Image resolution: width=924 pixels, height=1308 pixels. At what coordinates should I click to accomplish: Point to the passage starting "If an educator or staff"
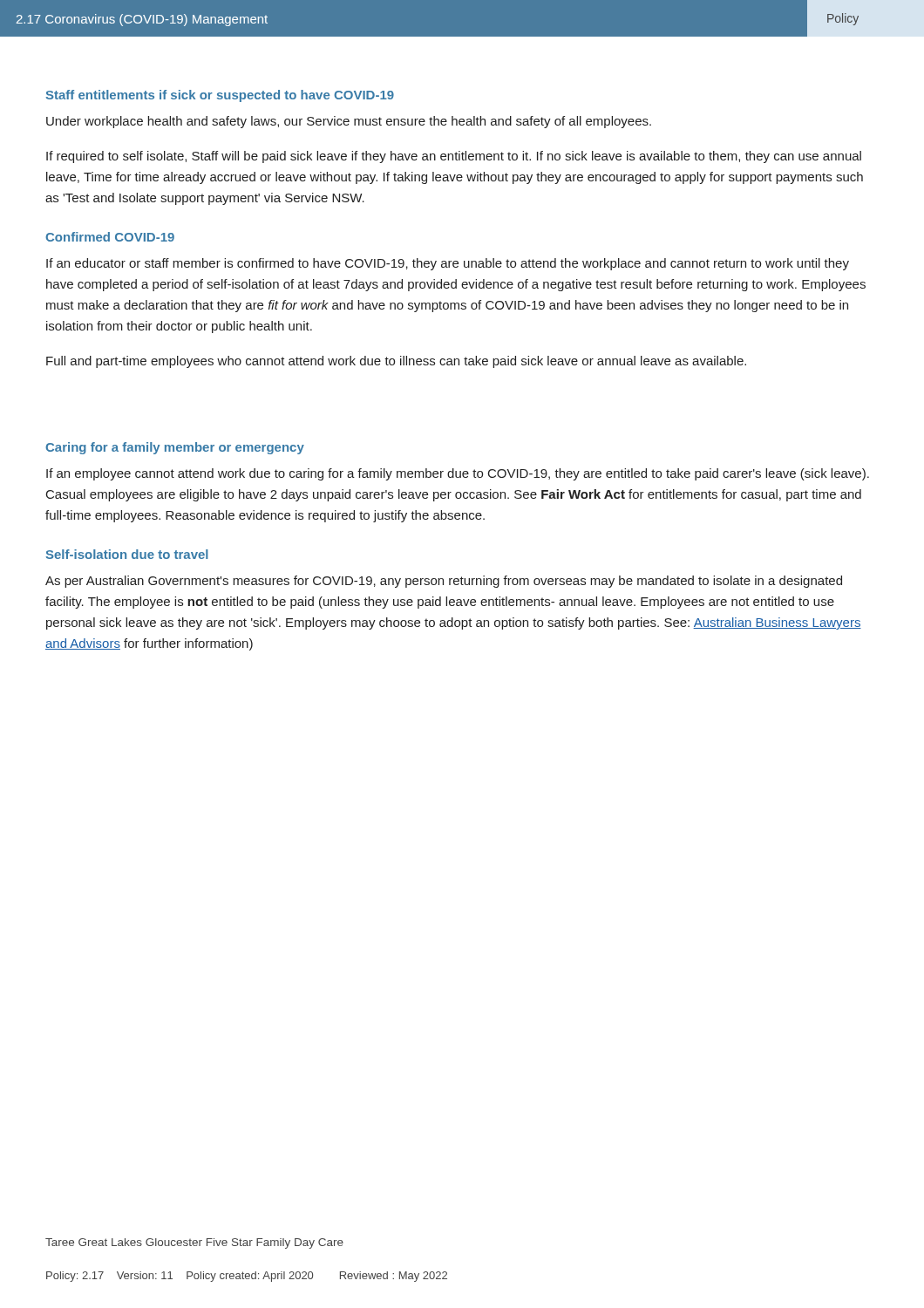tap(456, 294)
